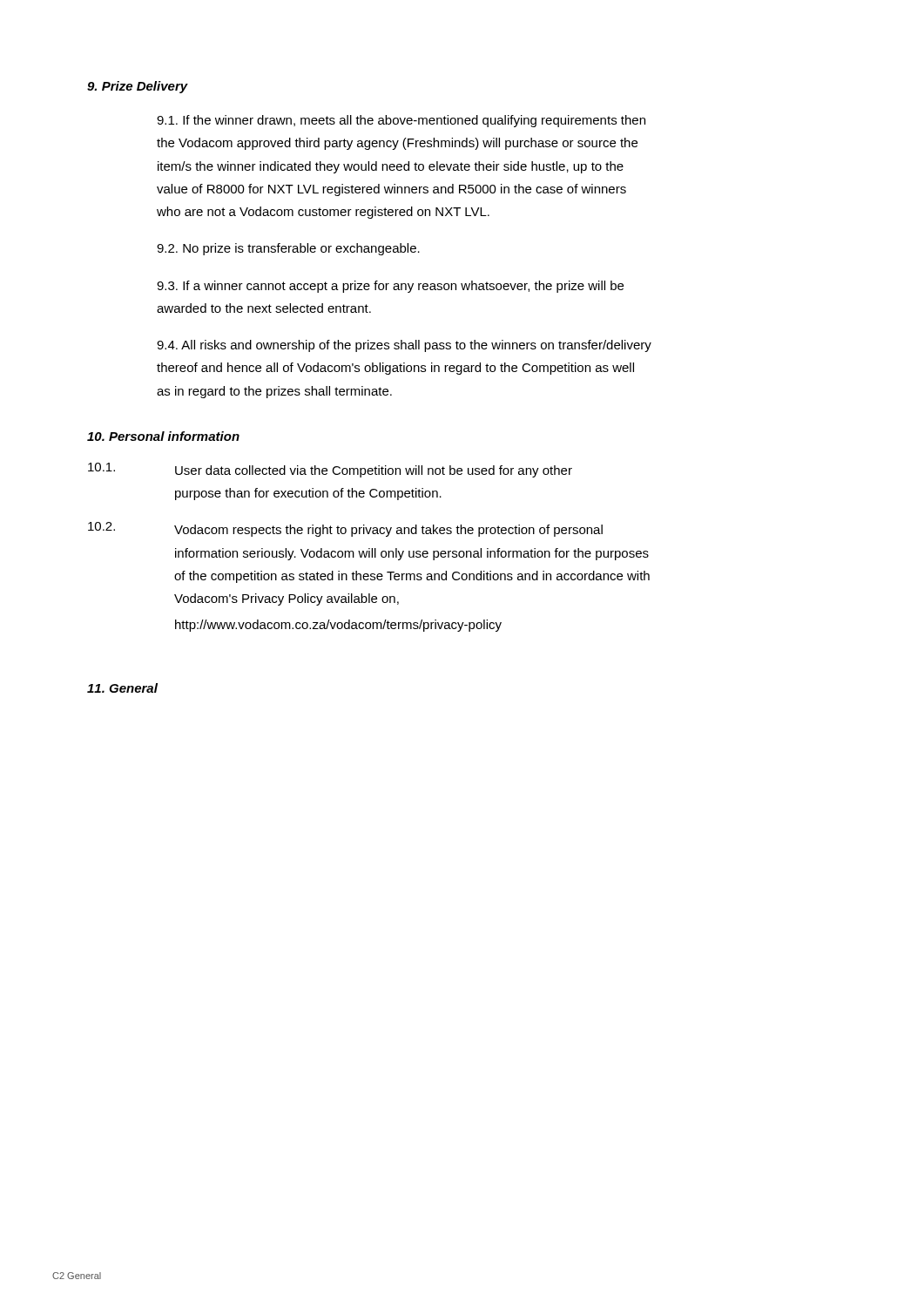Screen dimensions: 1307x924
Task: Locate the text "10. Personal information"
Action: click(163, 436)
